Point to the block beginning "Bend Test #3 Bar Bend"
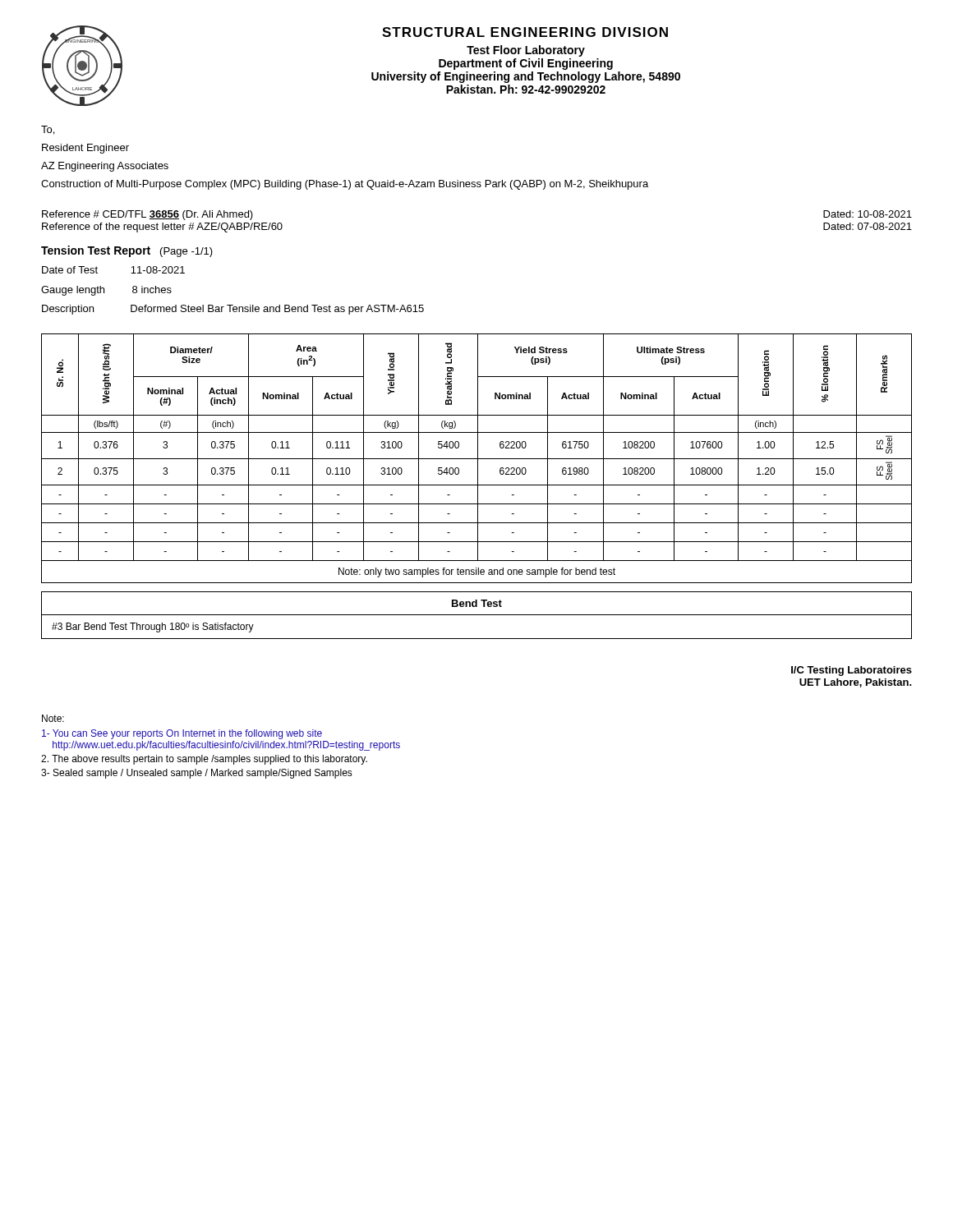Viewport: 953px width, 1232px height. (x=476, y=615)
